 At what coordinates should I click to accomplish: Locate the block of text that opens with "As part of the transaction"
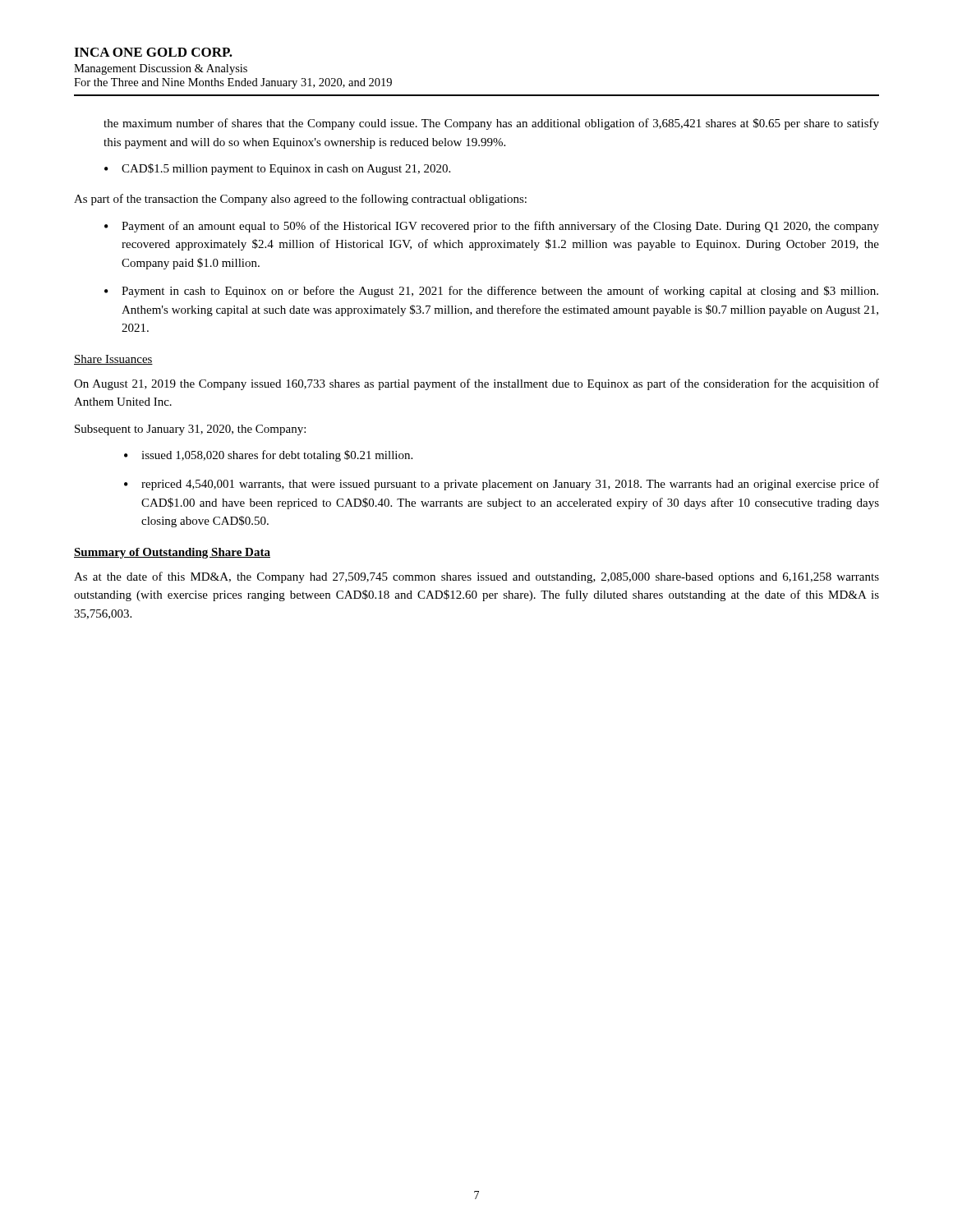pos(301,199)
